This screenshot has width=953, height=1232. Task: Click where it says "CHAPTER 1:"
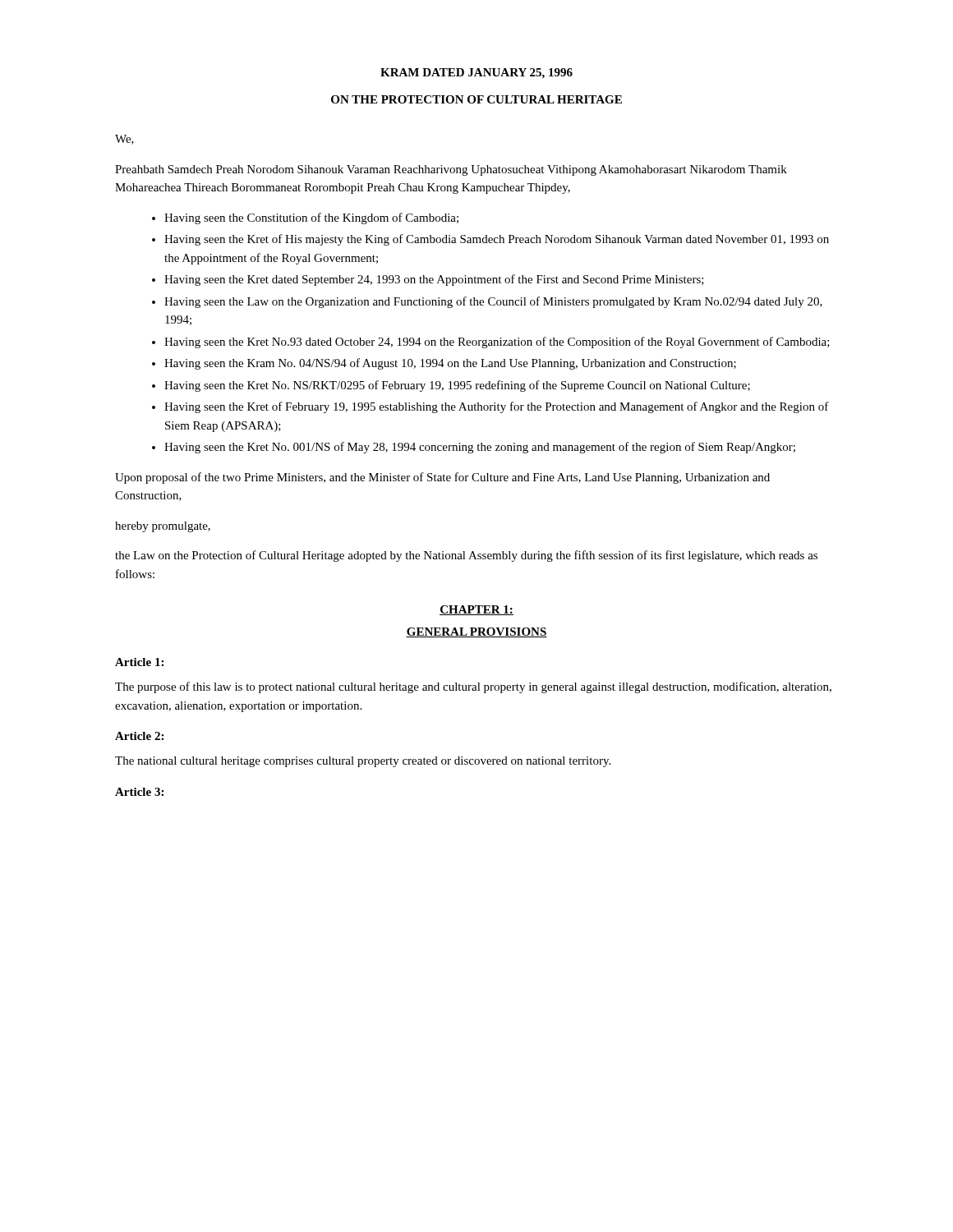click(x=476, y=609)
